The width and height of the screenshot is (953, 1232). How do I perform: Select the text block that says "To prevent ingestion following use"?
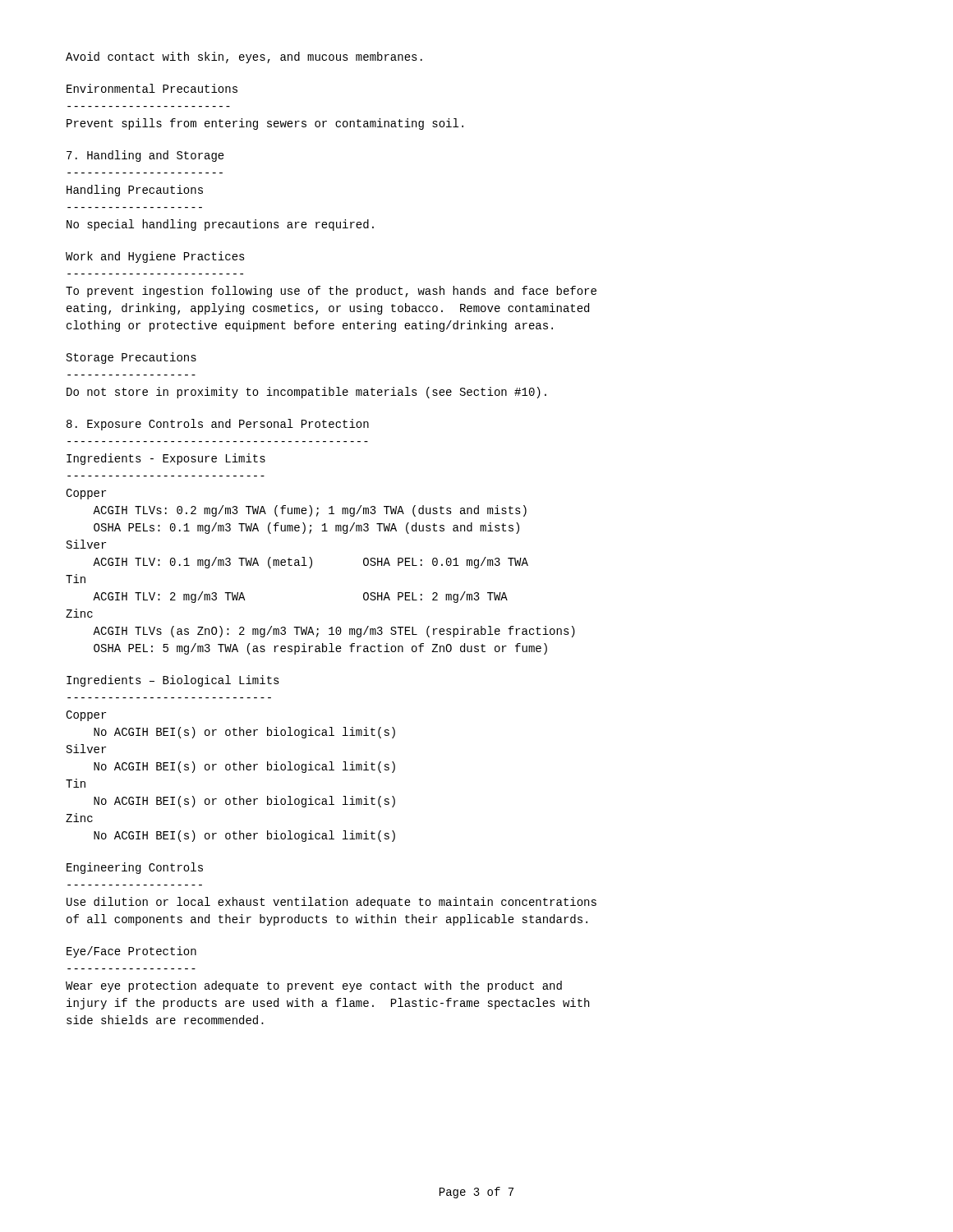coord(331,309)
